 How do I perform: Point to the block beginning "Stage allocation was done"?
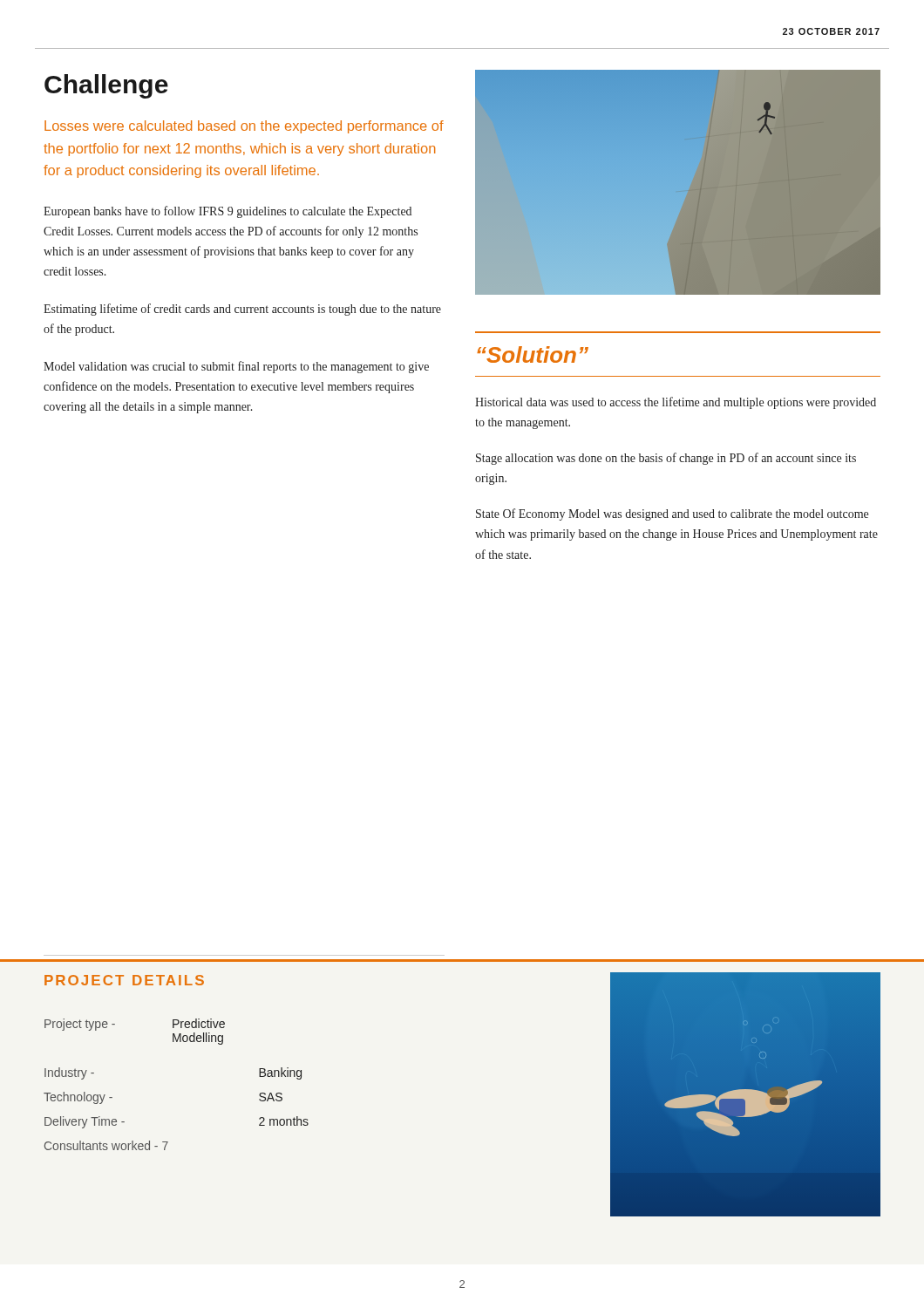point(666,469)
